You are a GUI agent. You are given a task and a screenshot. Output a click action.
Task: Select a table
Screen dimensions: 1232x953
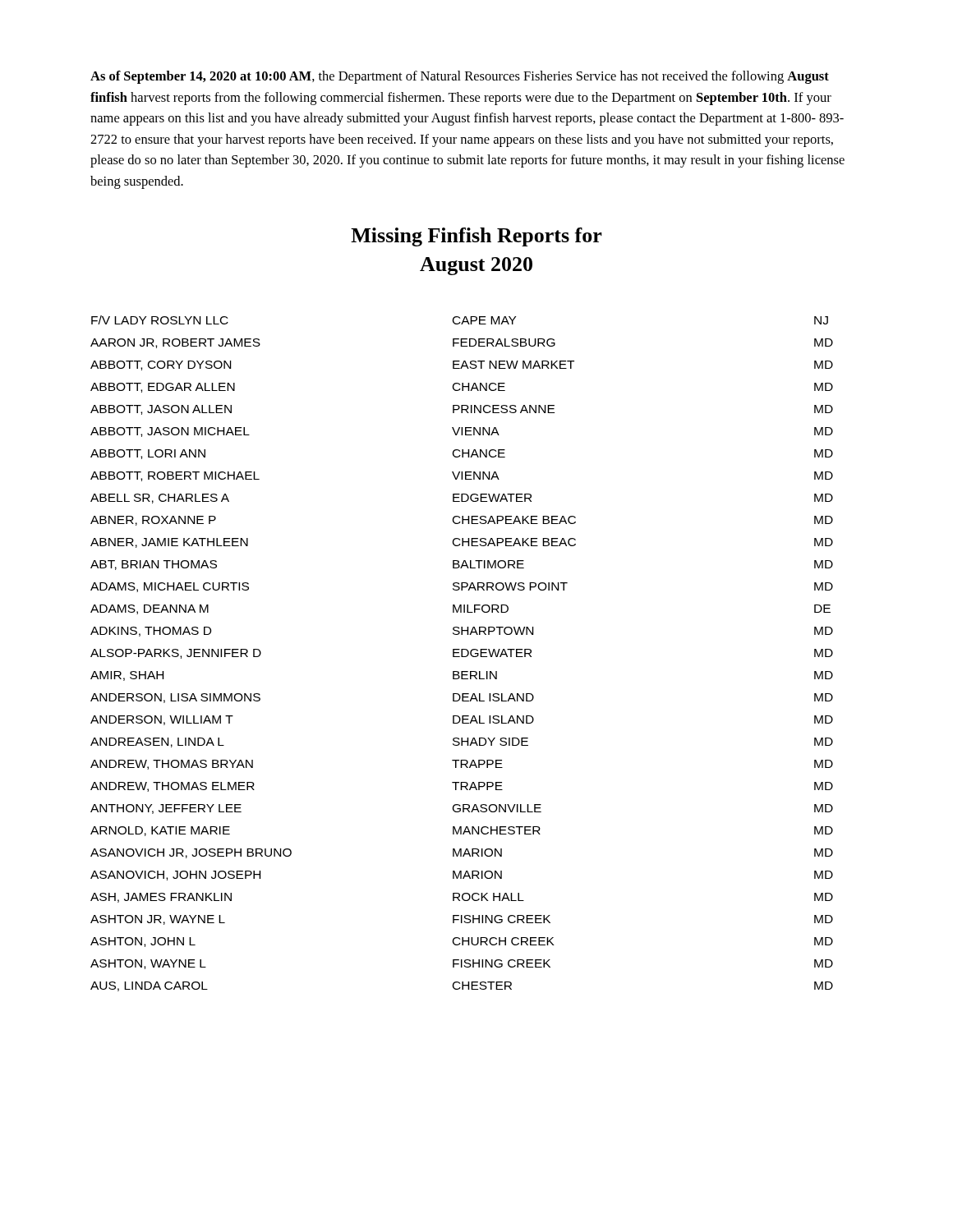click(476, 653)
